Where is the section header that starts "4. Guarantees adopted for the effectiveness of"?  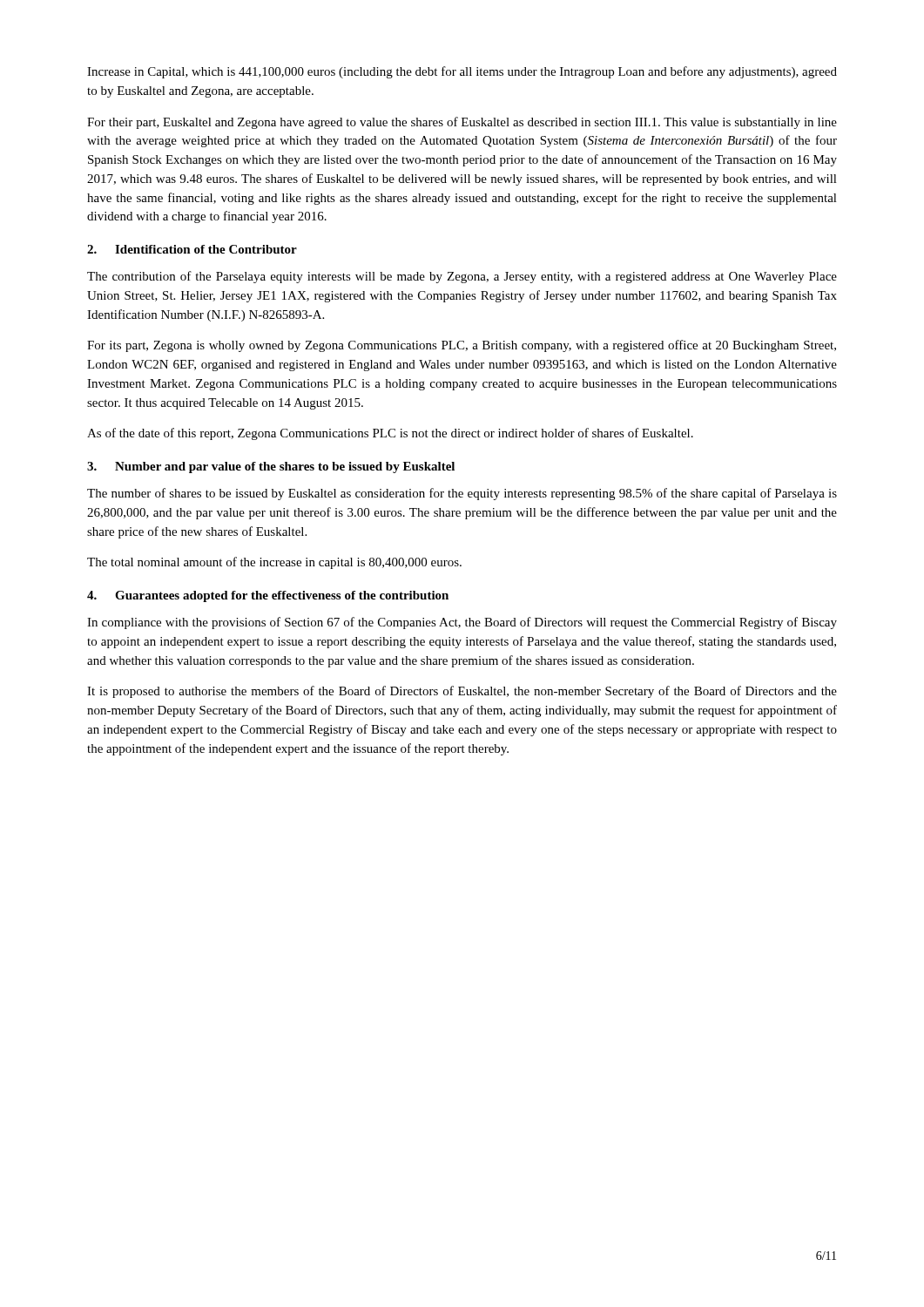pyautogui.click(x=268, y=596)
